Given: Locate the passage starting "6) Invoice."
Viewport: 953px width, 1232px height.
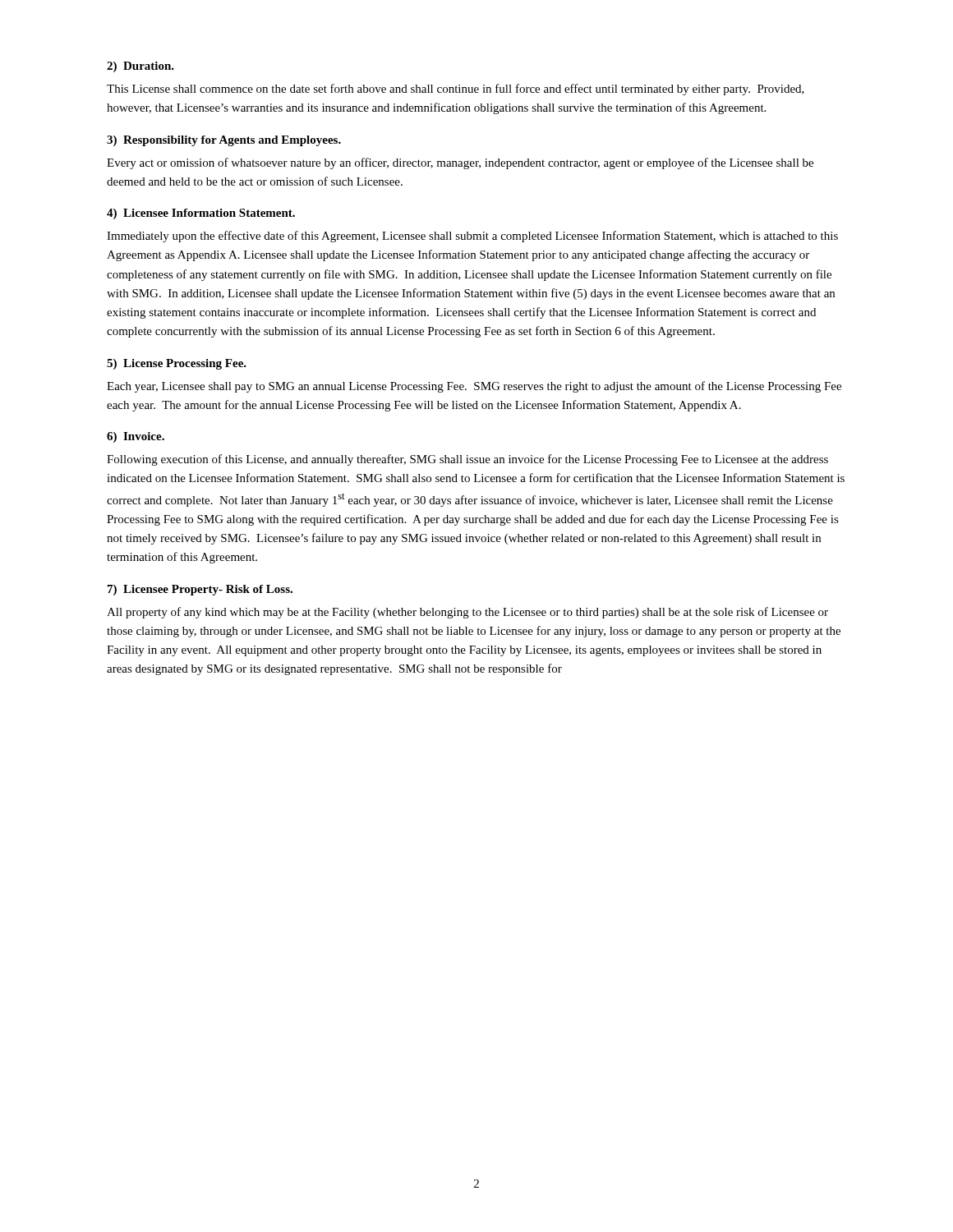Looking at the screenshot, I should pyautogui.click(x=136, y=436).
